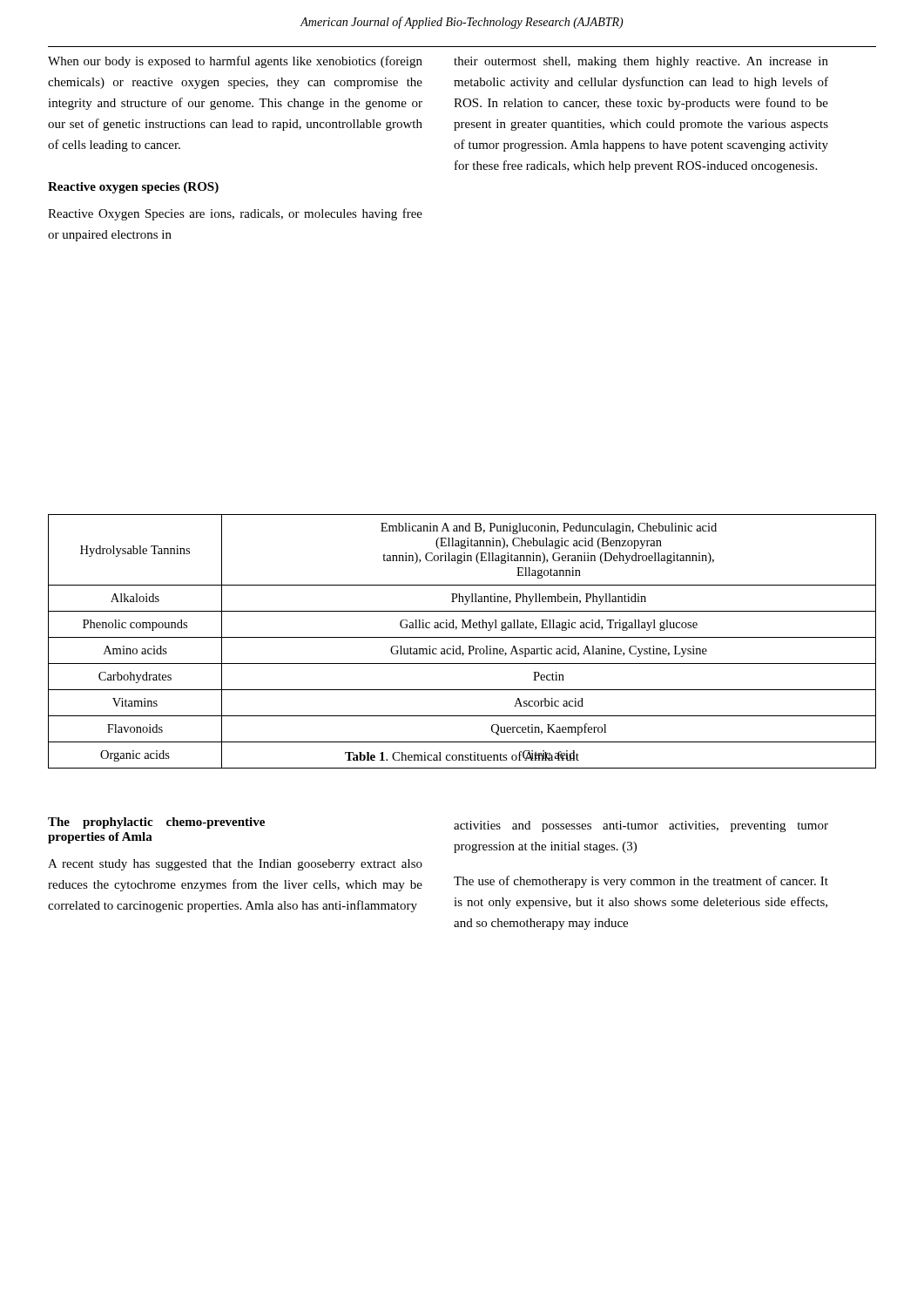Find the block on this page that starts "activities and possesses anti-tumor activities, preventing tumor"
Screen dimensions: 1307x924
[x=641, y=836]
